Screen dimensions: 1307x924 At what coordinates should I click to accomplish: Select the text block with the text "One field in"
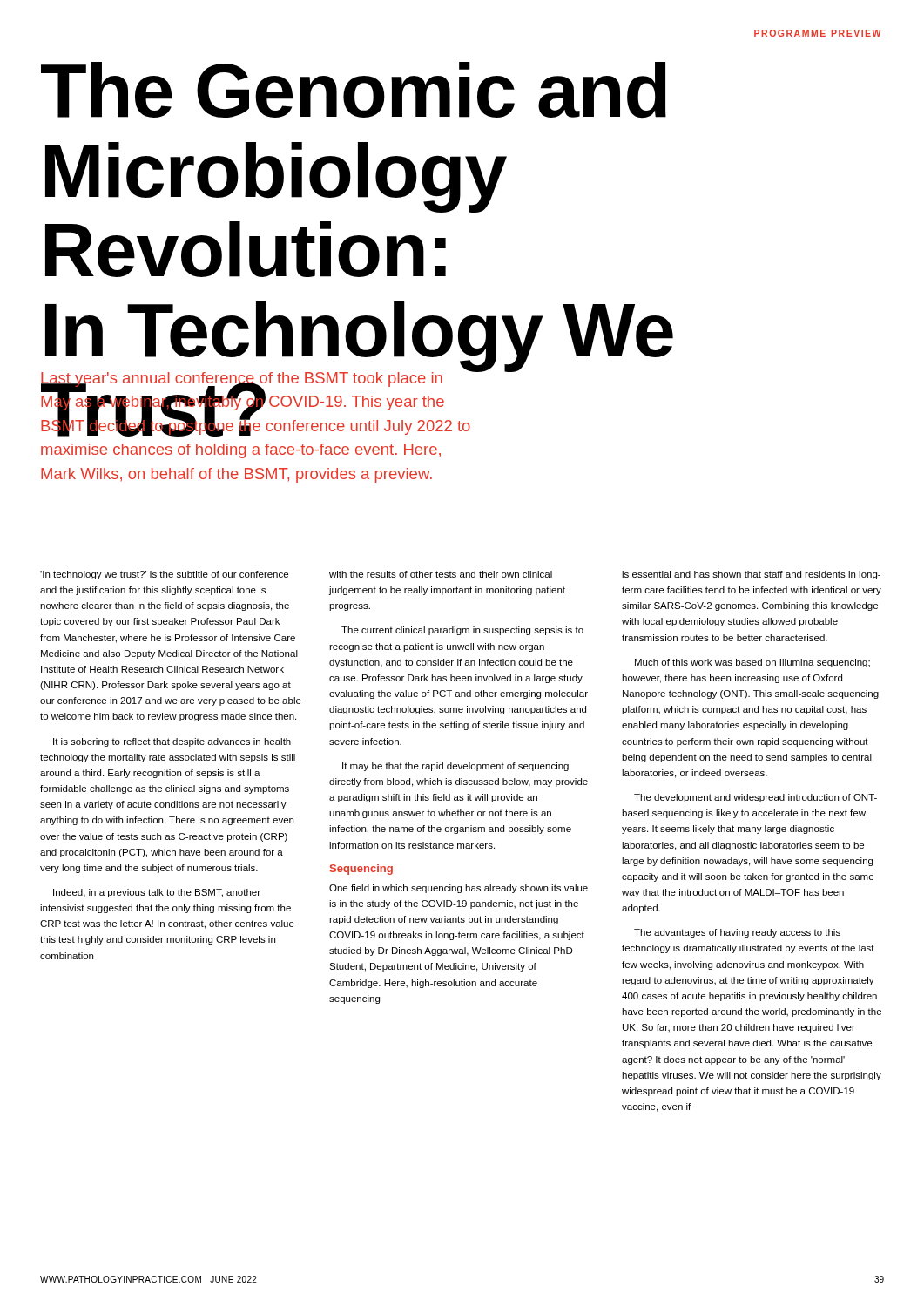pos(460,943)
